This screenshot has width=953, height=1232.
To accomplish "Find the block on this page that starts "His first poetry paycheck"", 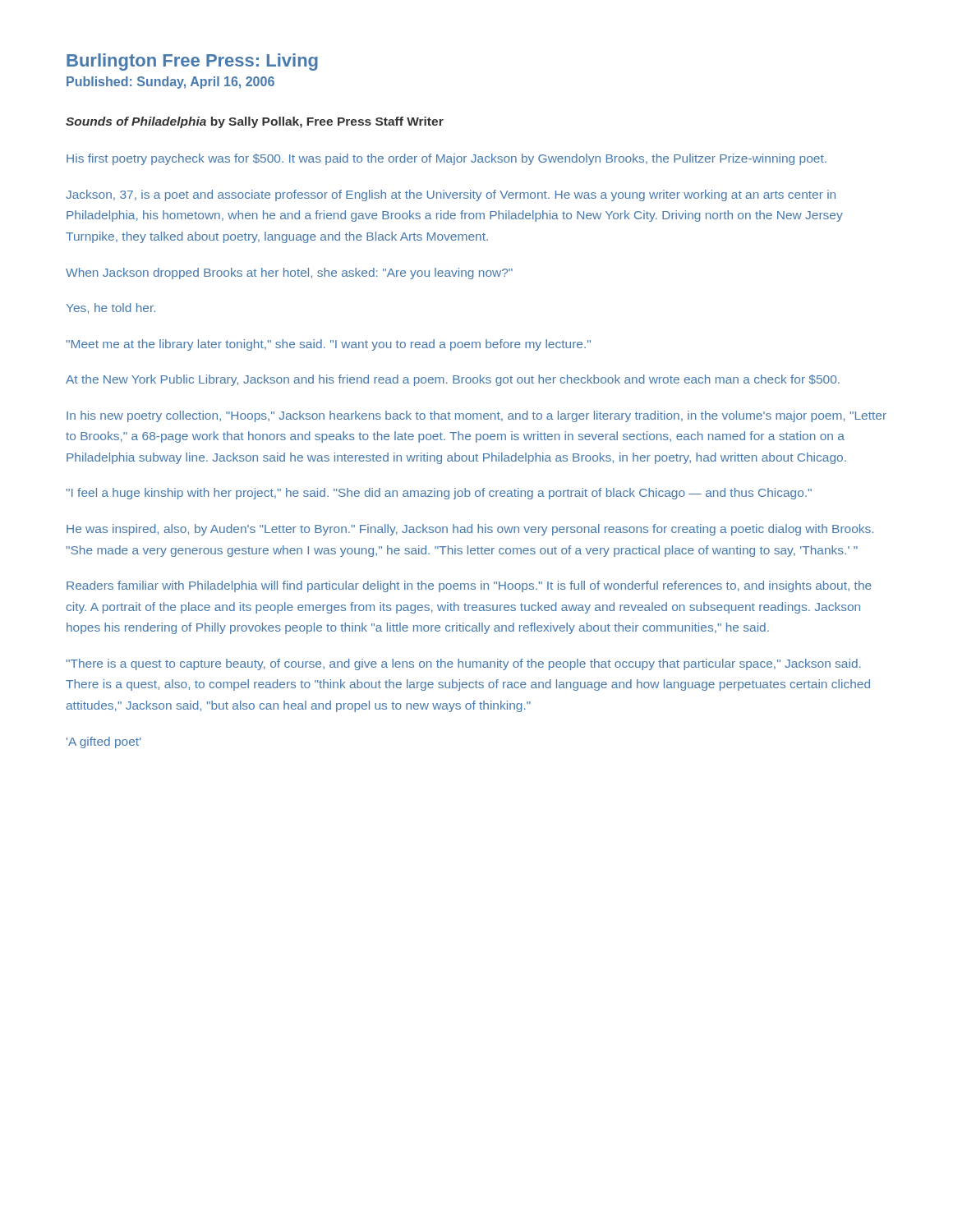I will (x=447, y=158).
